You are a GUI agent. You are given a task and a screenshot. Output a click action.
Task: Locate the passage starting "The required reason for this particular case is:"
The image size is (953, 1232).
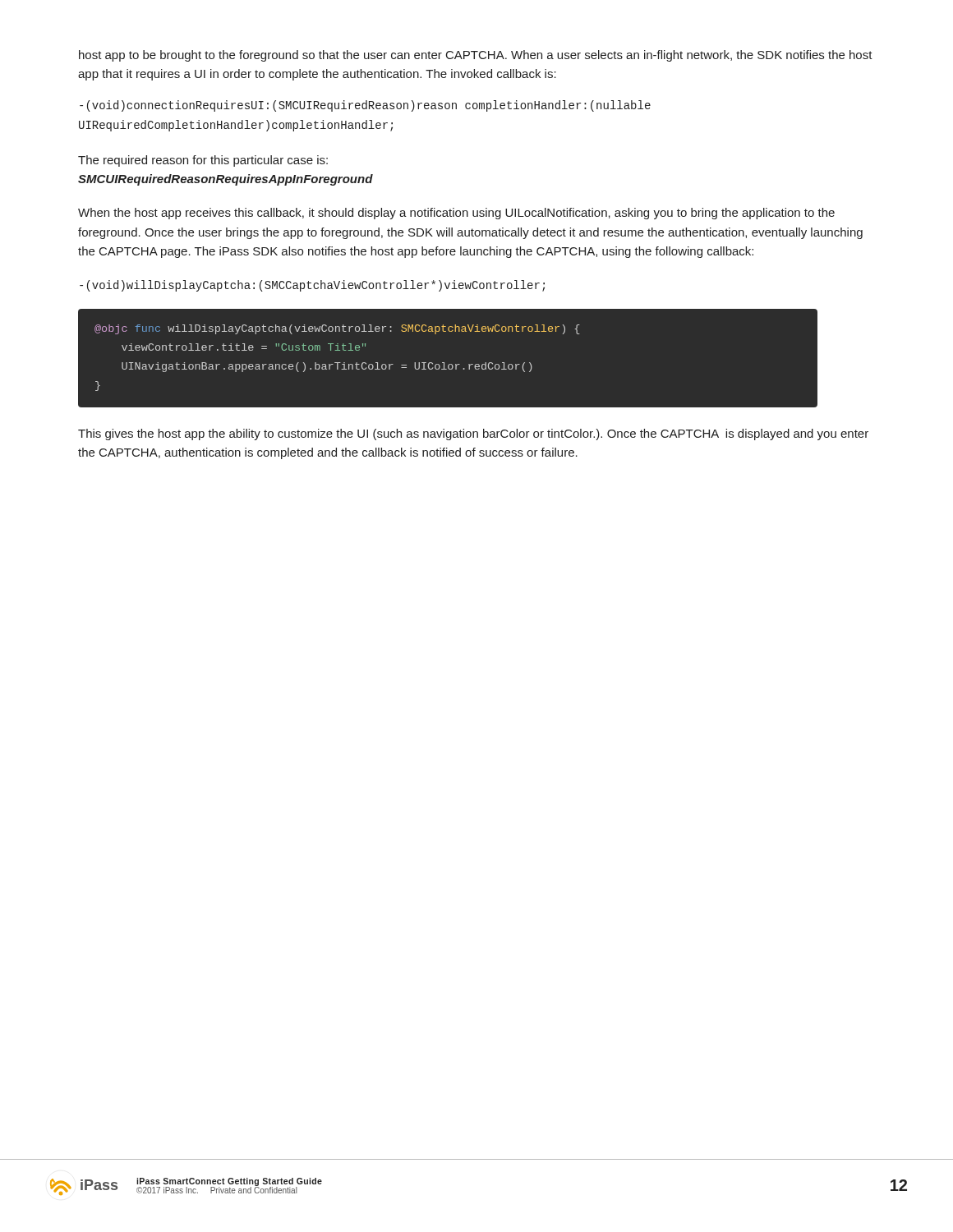(x=225, y=169)
